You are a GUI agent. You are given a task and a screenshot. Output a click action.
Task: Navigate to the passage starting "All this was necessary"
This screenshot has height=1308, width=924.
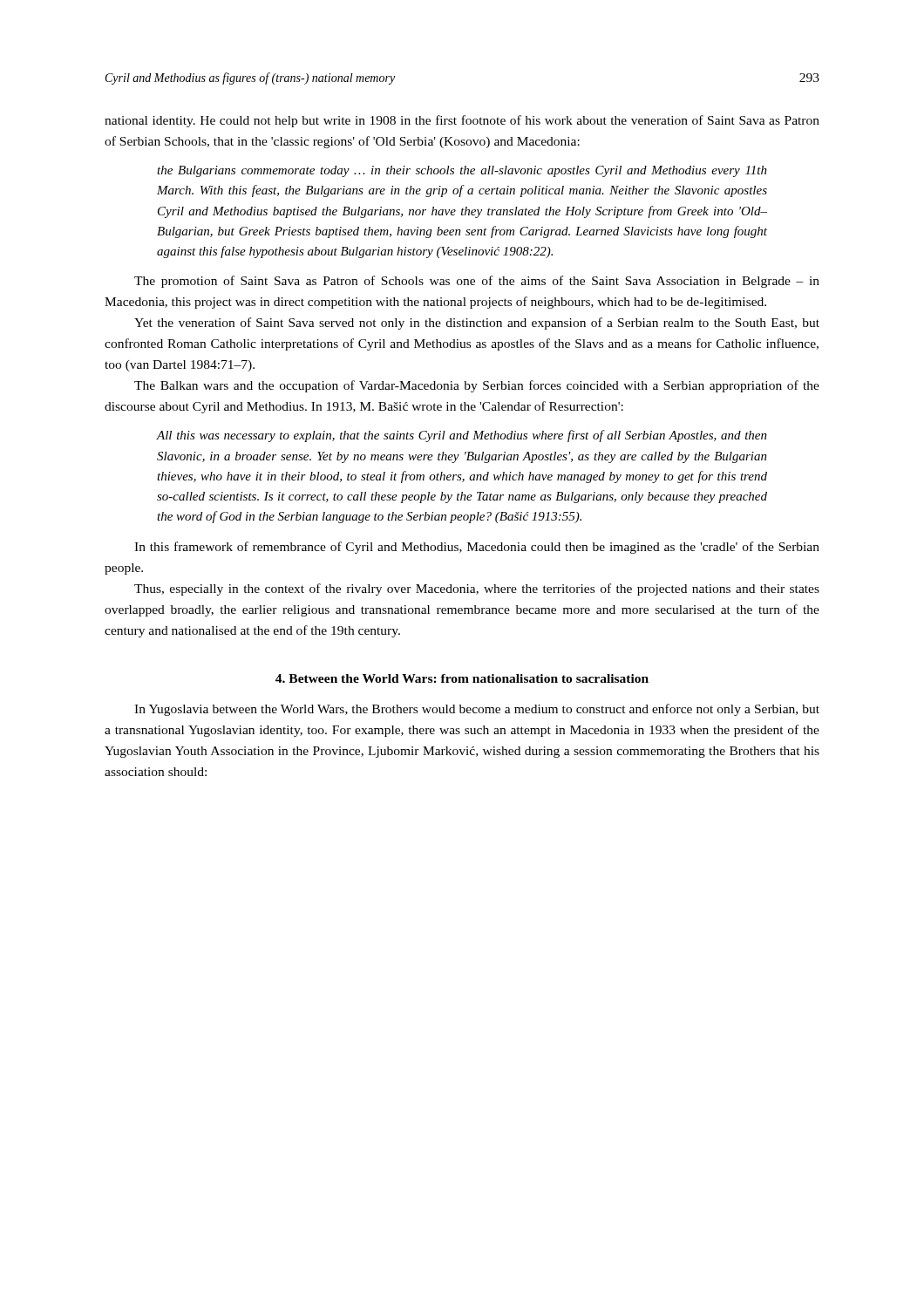(462, 477)
